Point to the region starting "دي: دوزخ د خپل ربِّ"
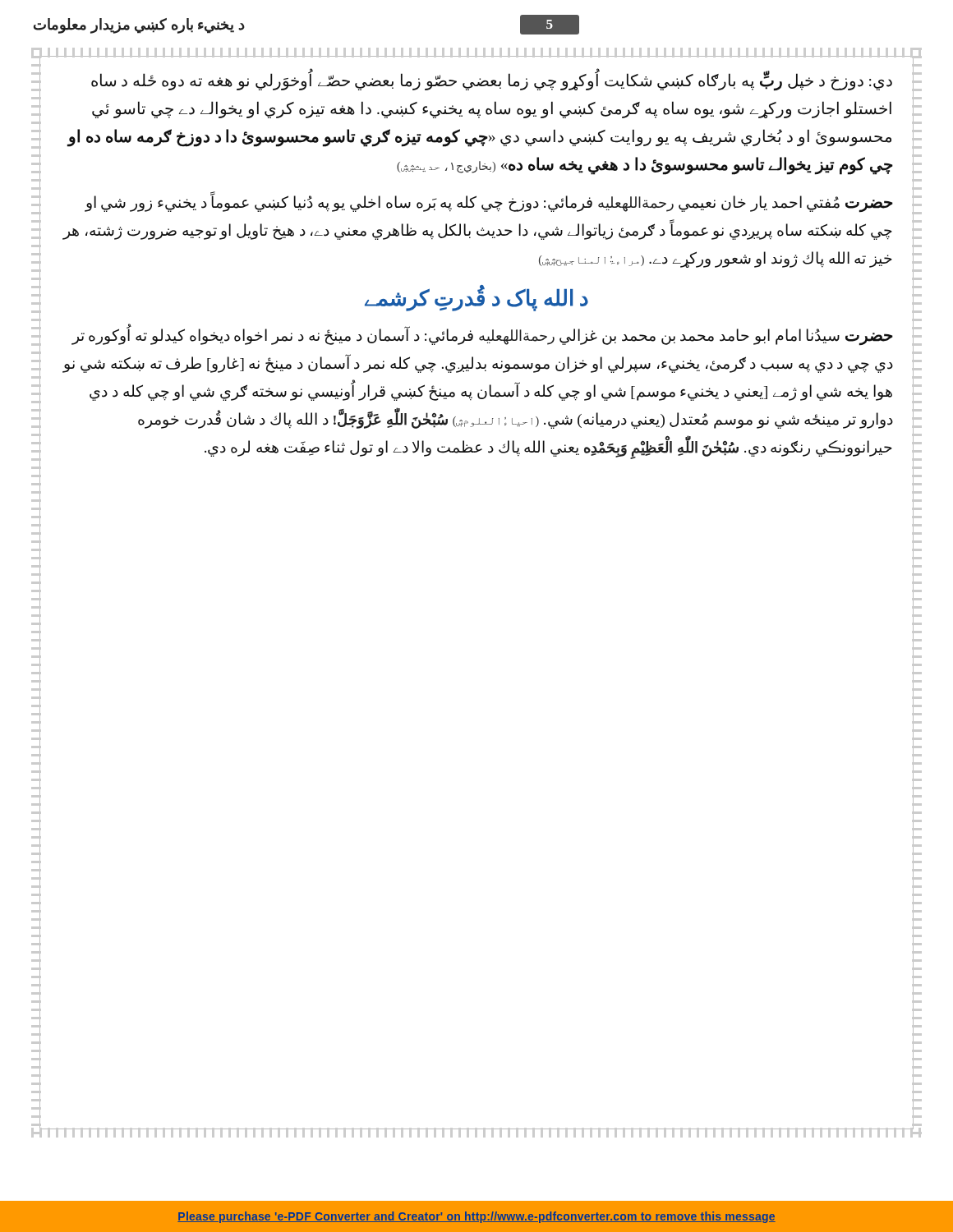953x1232 pixels. pos(481,123)
